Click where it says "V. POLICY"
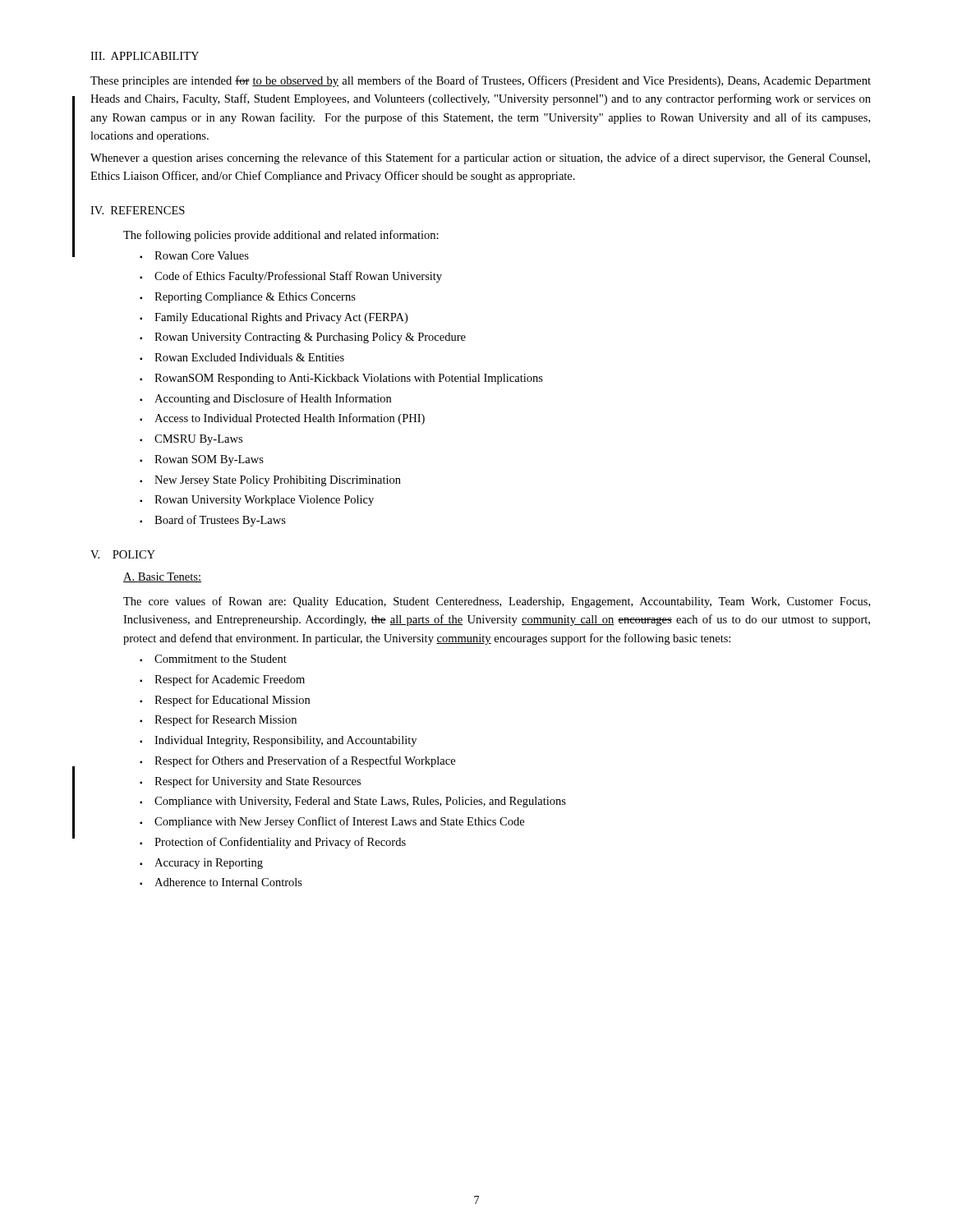Viewport: 953px width, 1232px height. pos(123,554)
